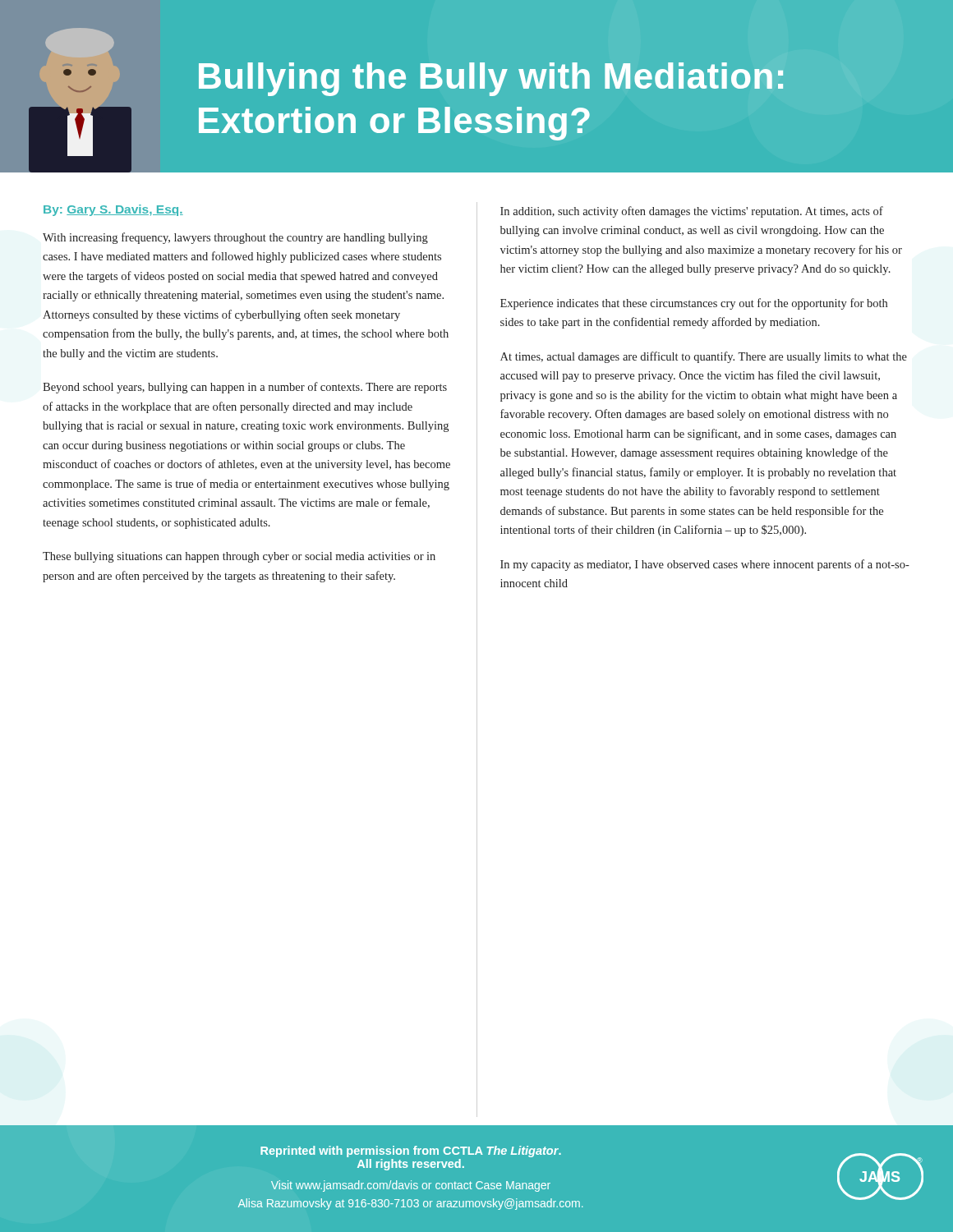The width and height of the screenshot is (953, 1232).
Task: Locate the text block that reads "These bullying situations can happen through"
Action: coord(239,566)
